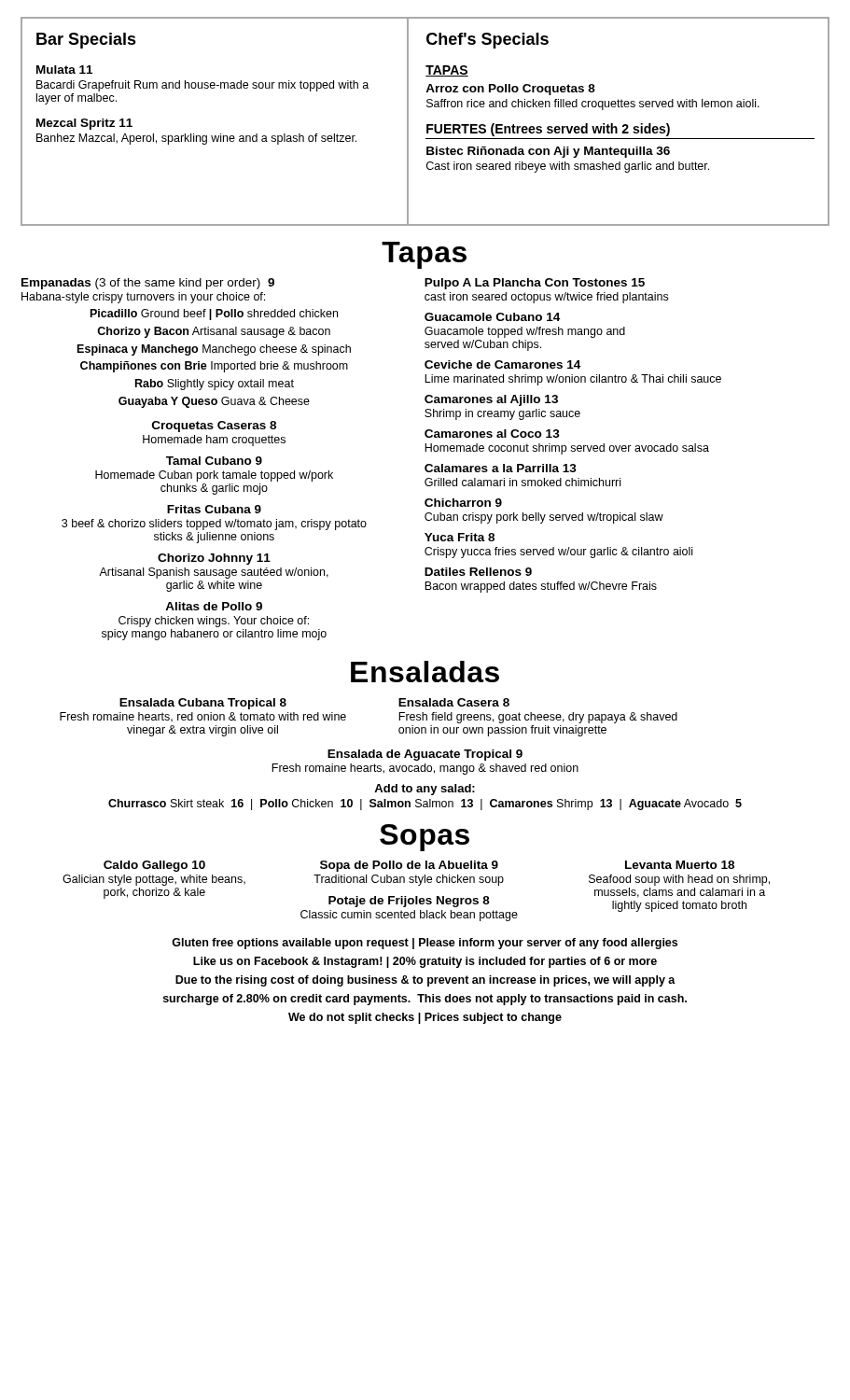Select the list item with the text "Camarones al Coco 13 Homemade"

627,441
